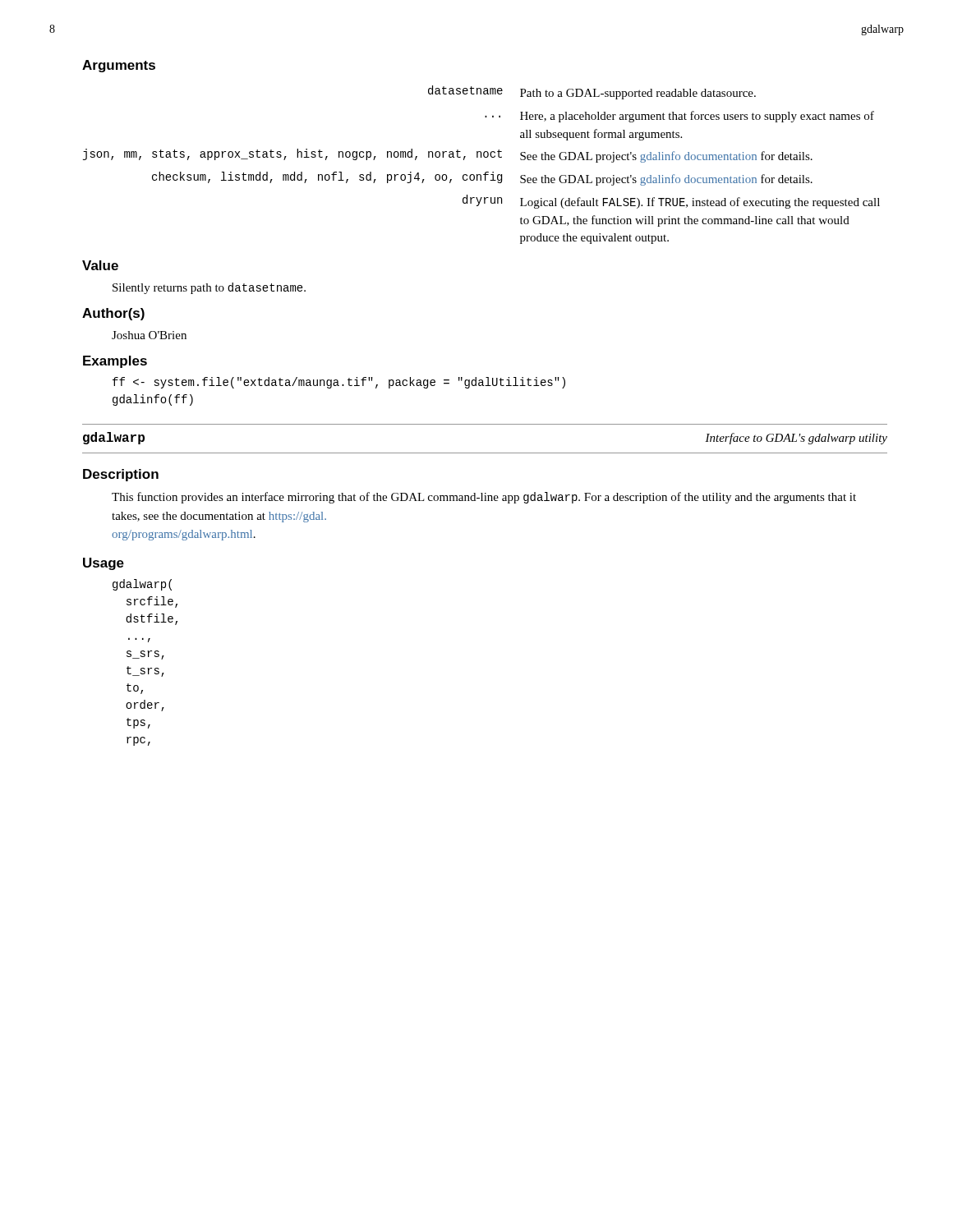The width and height of the screenshot is (953, 1232).
Task: Navigate to the passage starting "gdalwarp( srcfile, dstfile, ..., s_srs, t_srs,"
Action: tap(142, 585)
